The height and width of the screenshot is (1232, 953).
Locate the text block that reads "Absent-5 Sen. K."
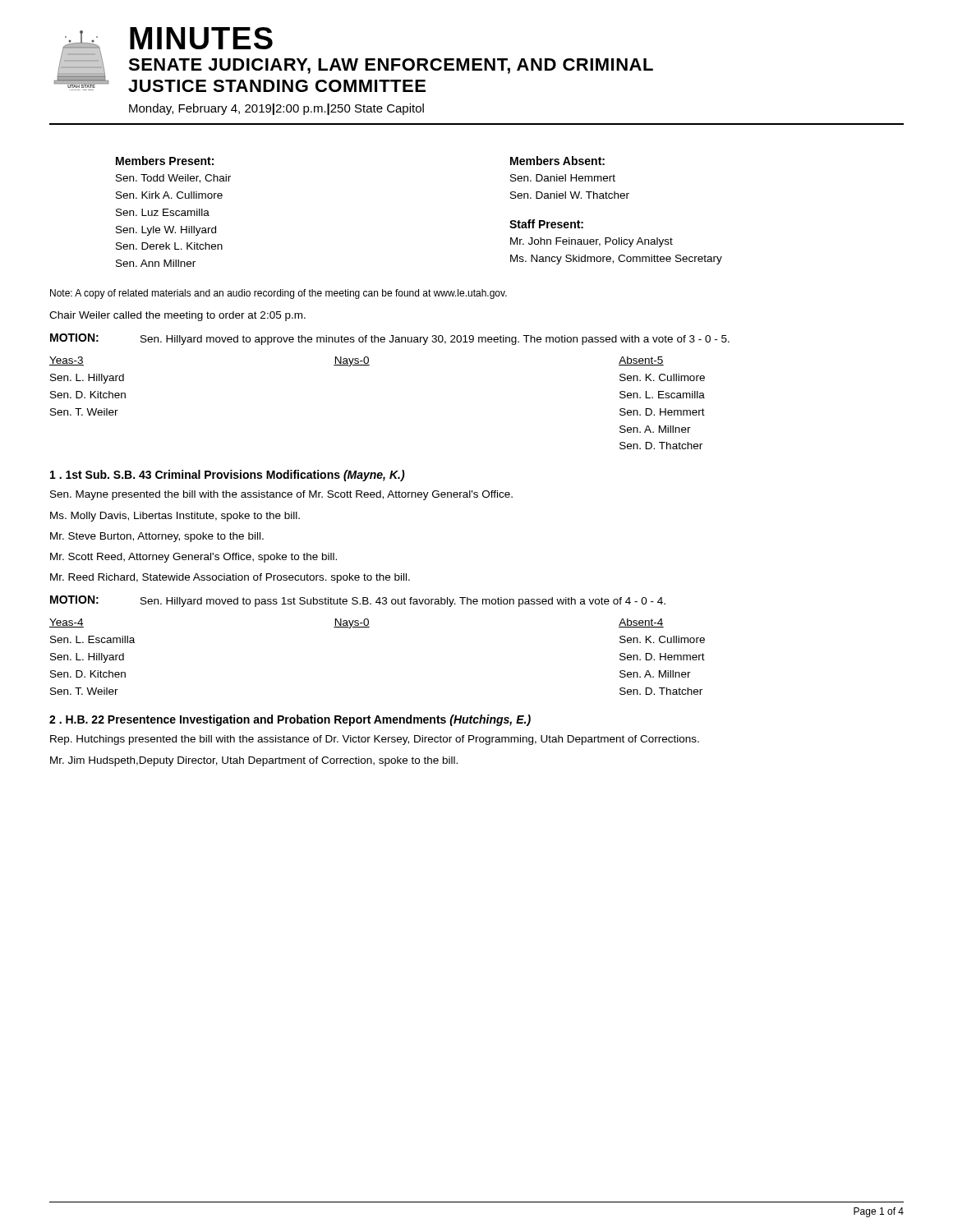click(x=662, y=403)
